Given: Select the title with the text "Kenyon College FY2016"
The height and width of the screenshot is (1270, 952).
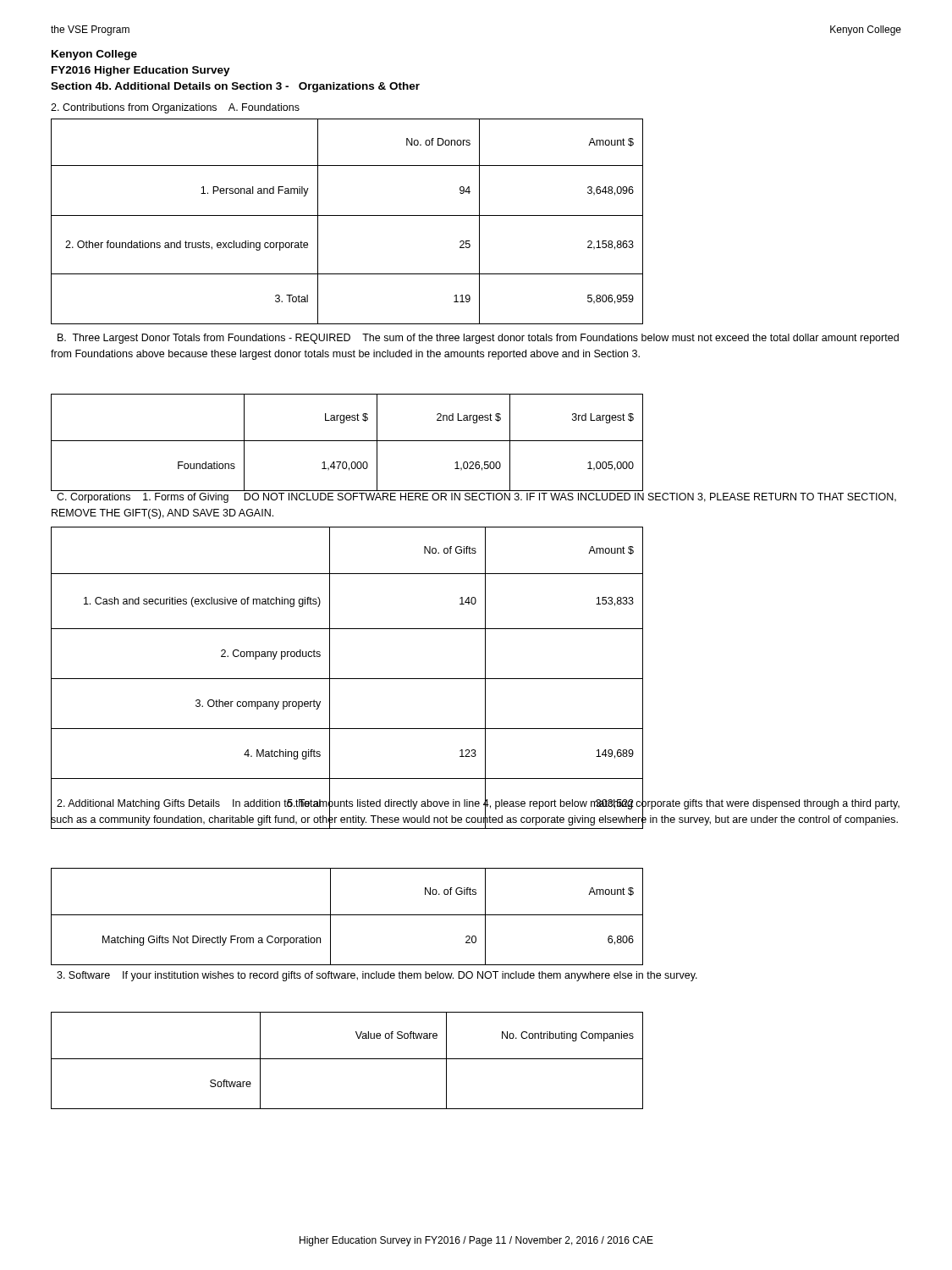Looking at the screenshot, I should pyautogui.click(x=235, y=71).
